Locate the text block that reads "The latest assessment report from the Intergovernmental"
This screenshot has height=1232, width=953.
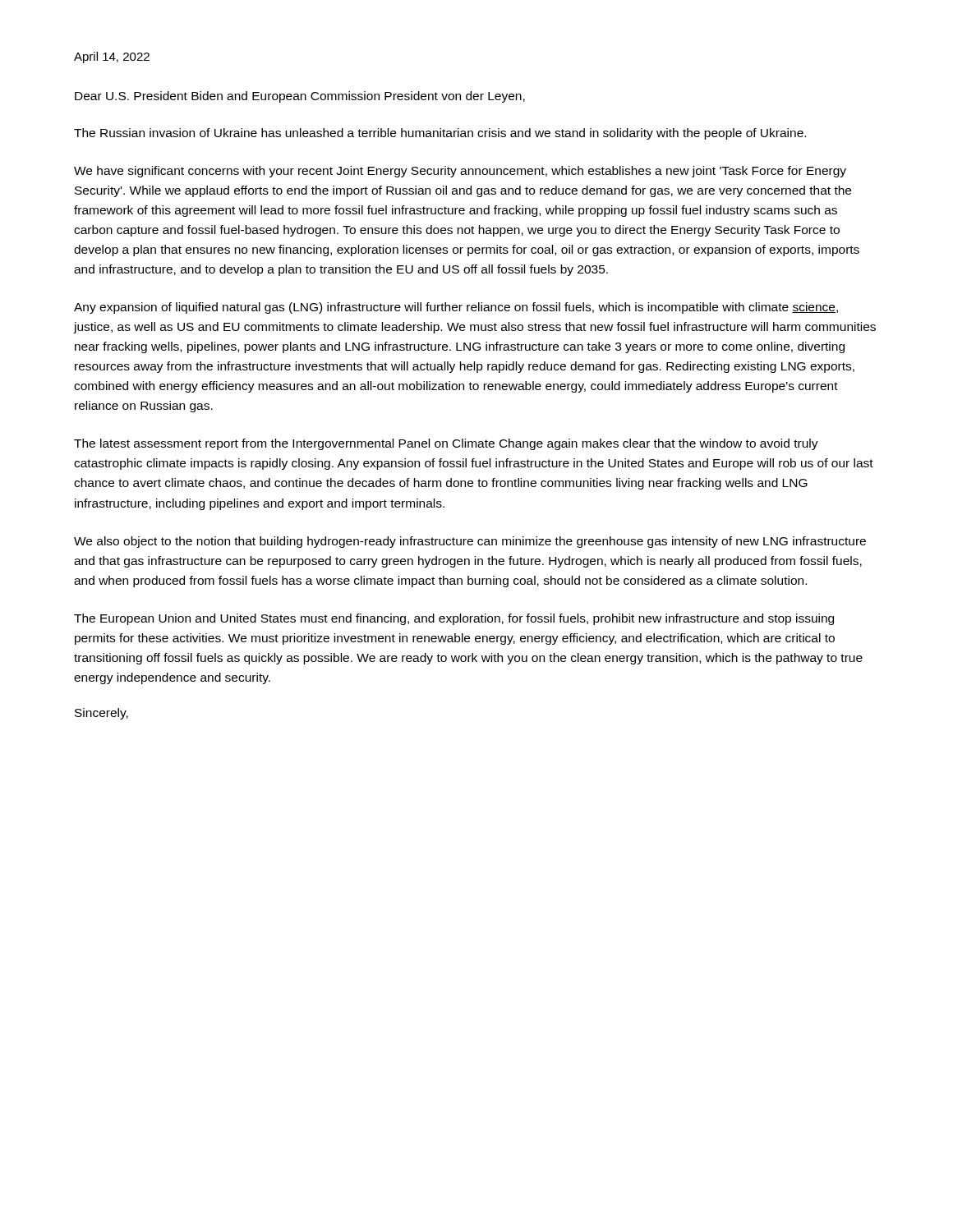[x=473, y=473]
